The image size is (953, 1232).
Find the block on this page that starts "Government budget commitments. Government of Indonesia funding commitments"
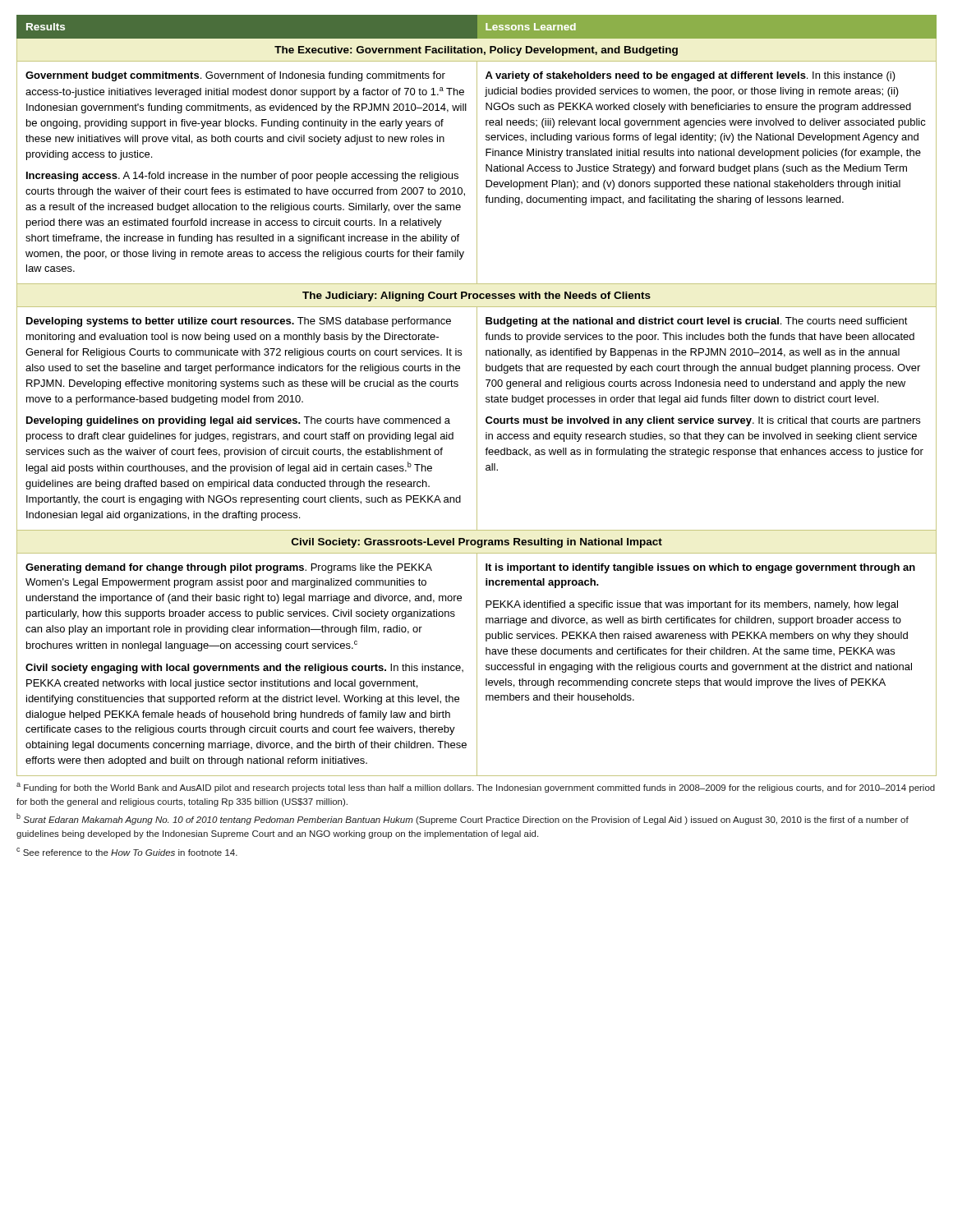click(x=247, y=173)
